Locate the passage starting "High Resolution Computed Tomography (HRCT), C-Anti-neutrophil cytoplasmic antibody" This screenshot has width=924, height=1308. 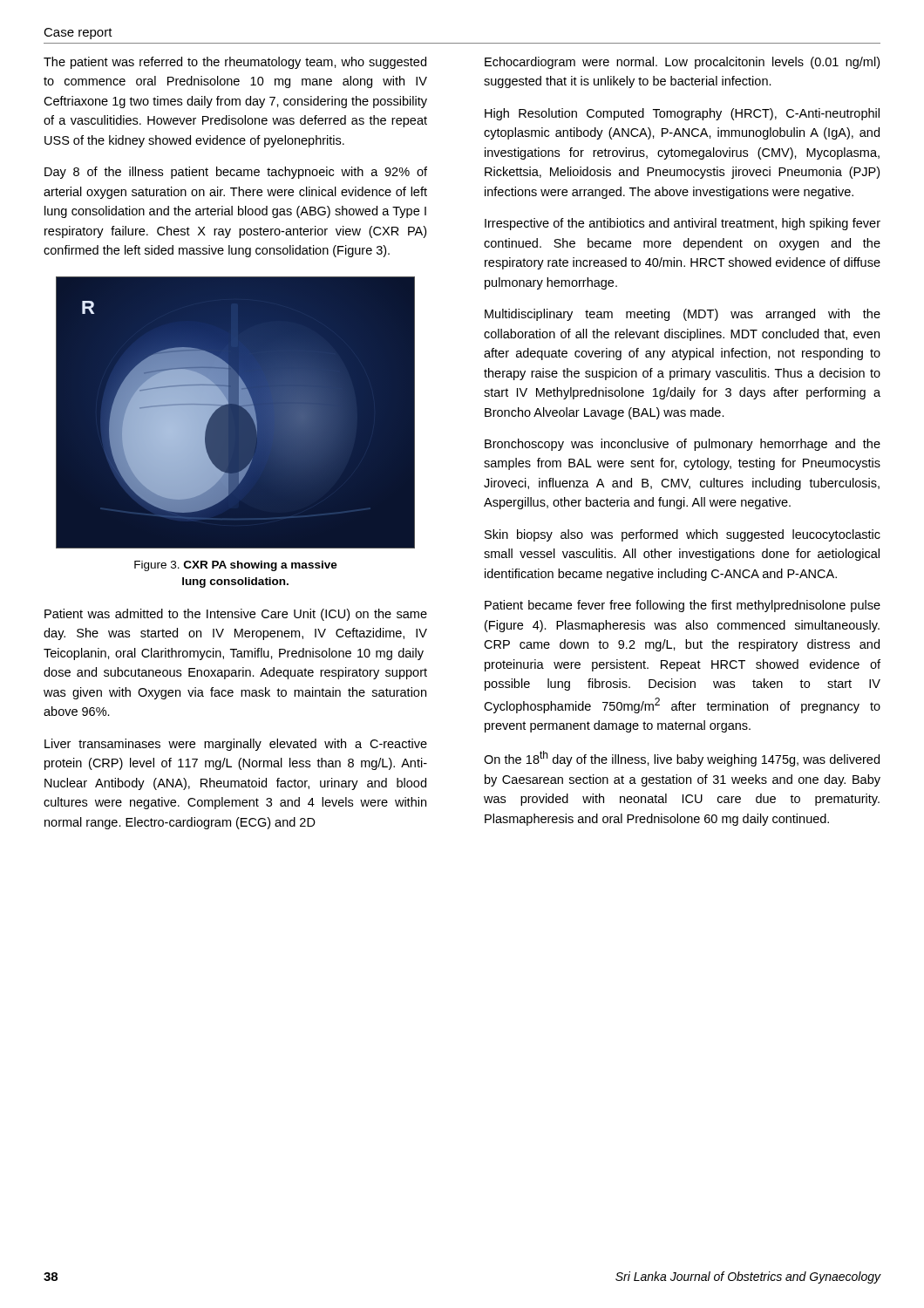click(682, 153)
